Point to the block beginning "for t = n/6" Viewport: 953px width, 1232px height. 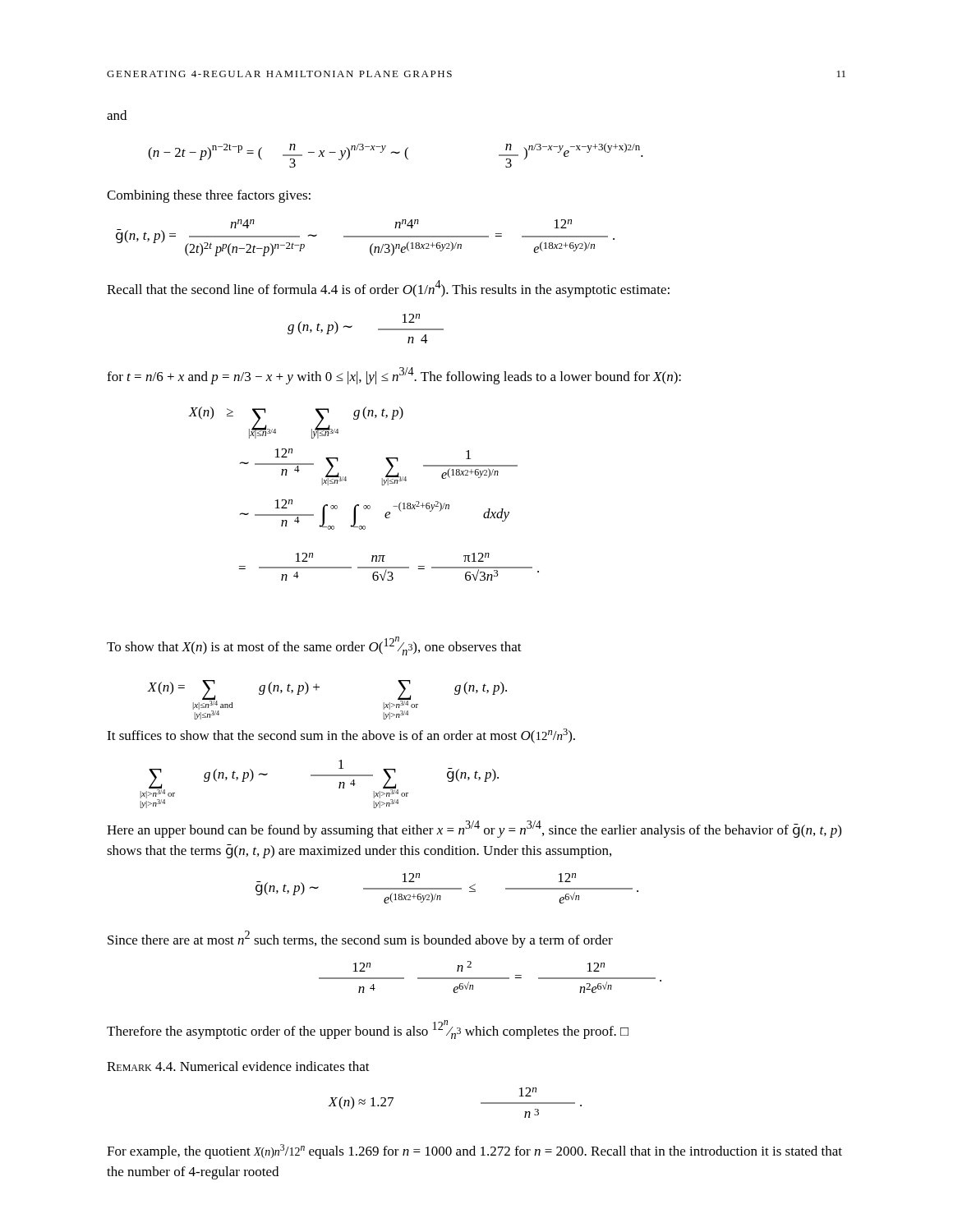(394, 375)
